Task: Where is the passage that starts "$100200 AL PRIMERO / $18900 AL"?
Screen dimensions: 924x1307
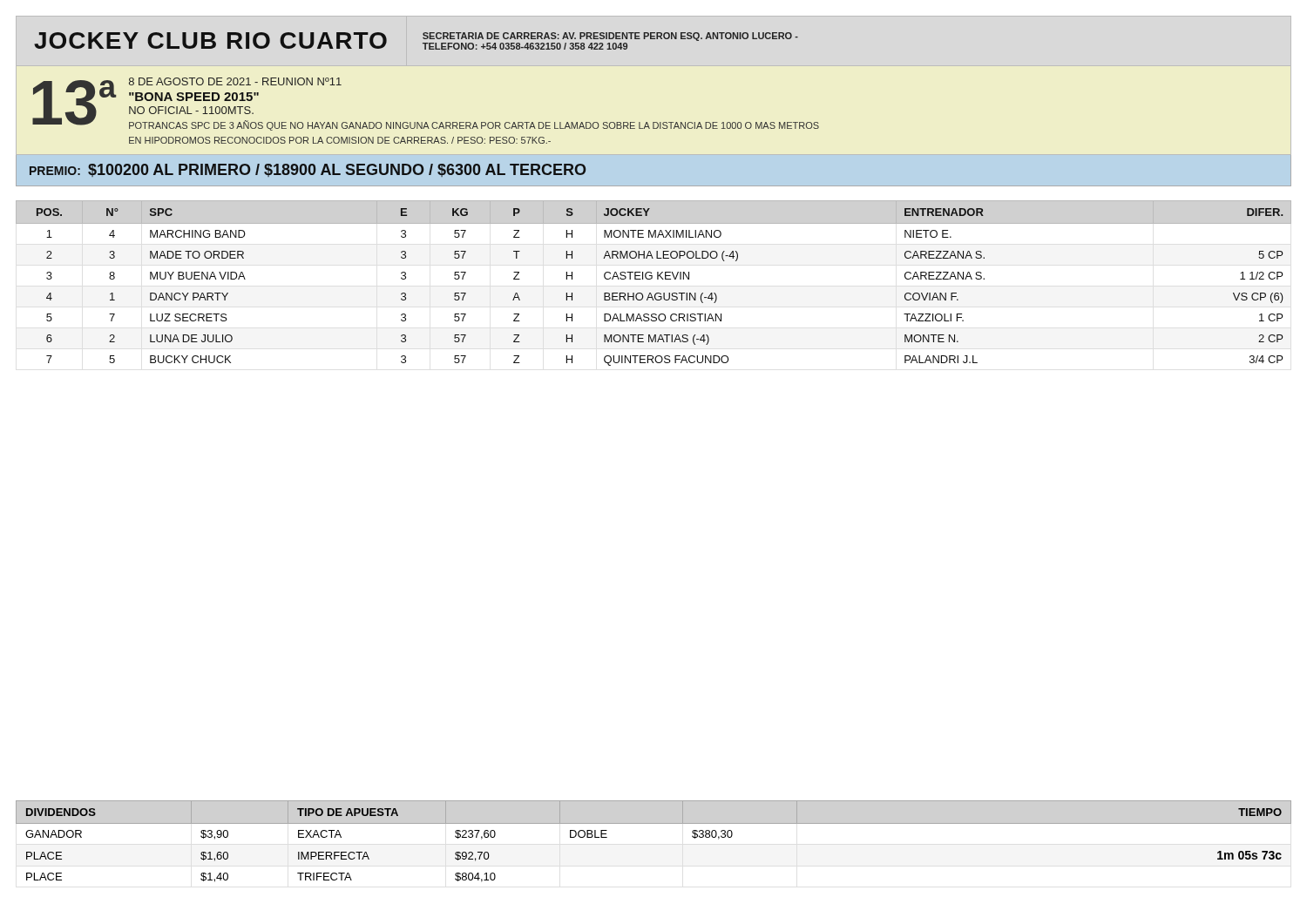Action: (337, 170)
